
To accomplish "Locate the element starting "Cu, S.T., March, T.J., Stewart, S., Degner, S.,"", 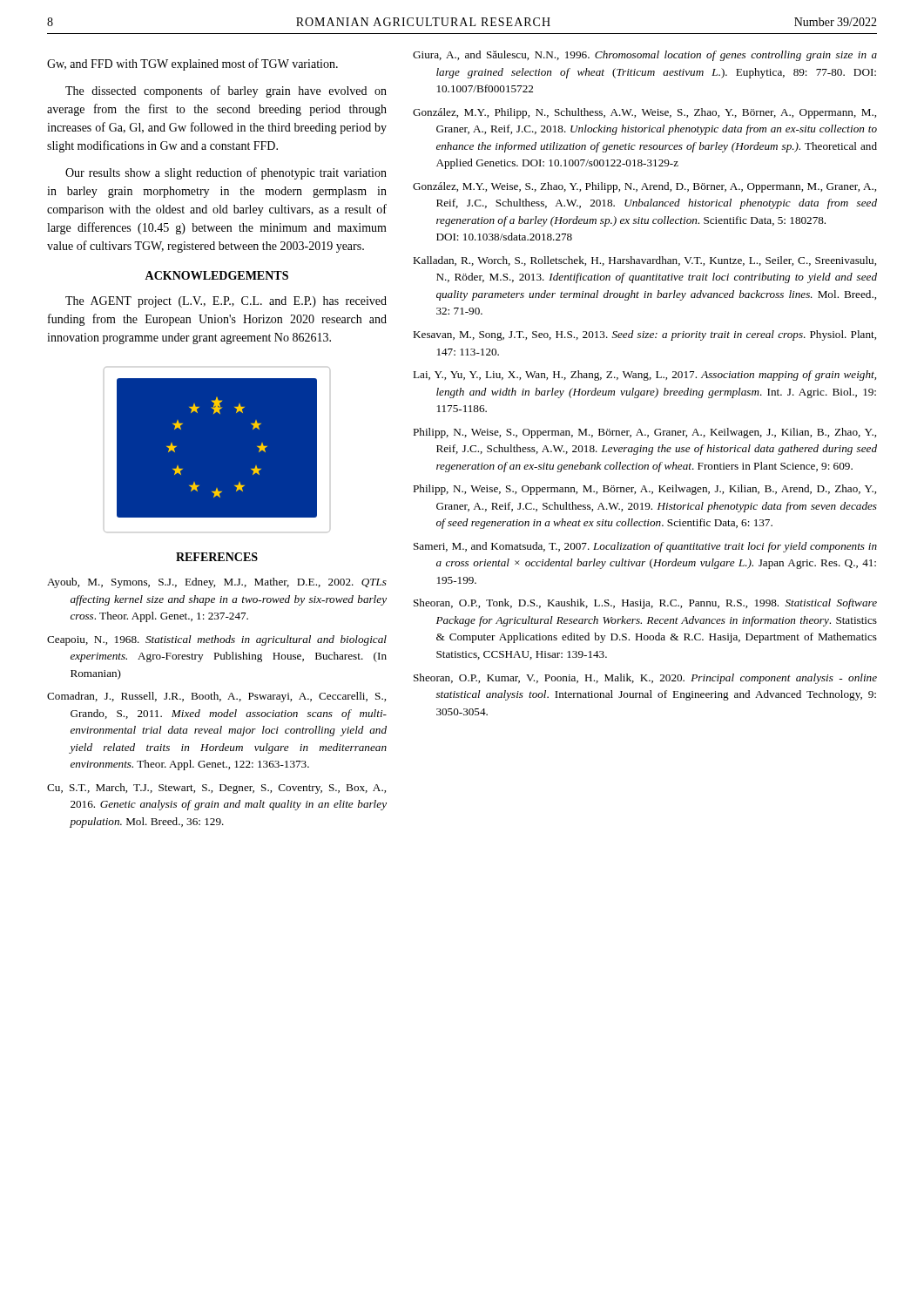I will 217,804.
